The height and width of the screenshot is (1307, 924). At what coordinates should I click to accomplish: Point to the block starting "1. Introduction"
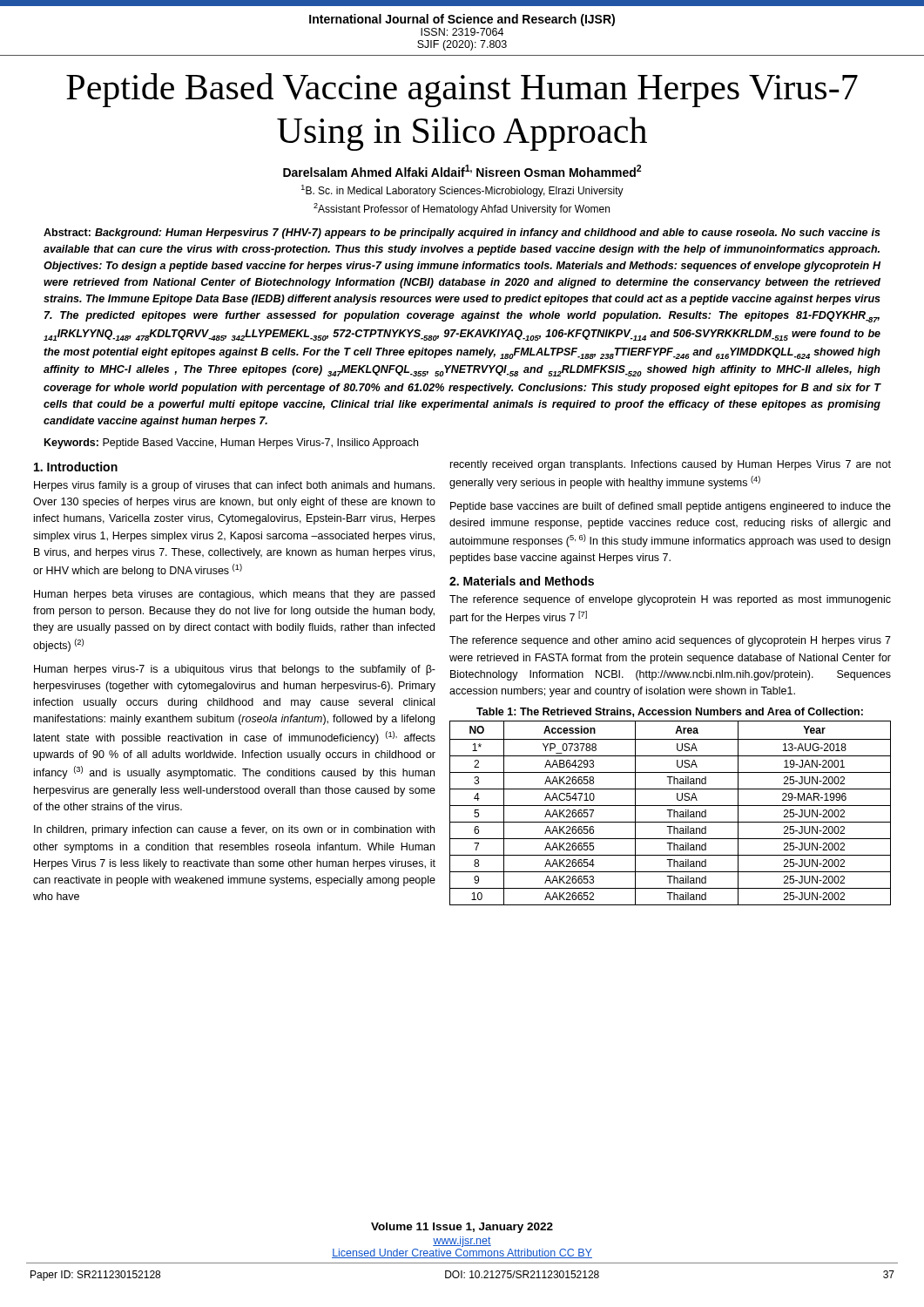(x=75, y=467)
